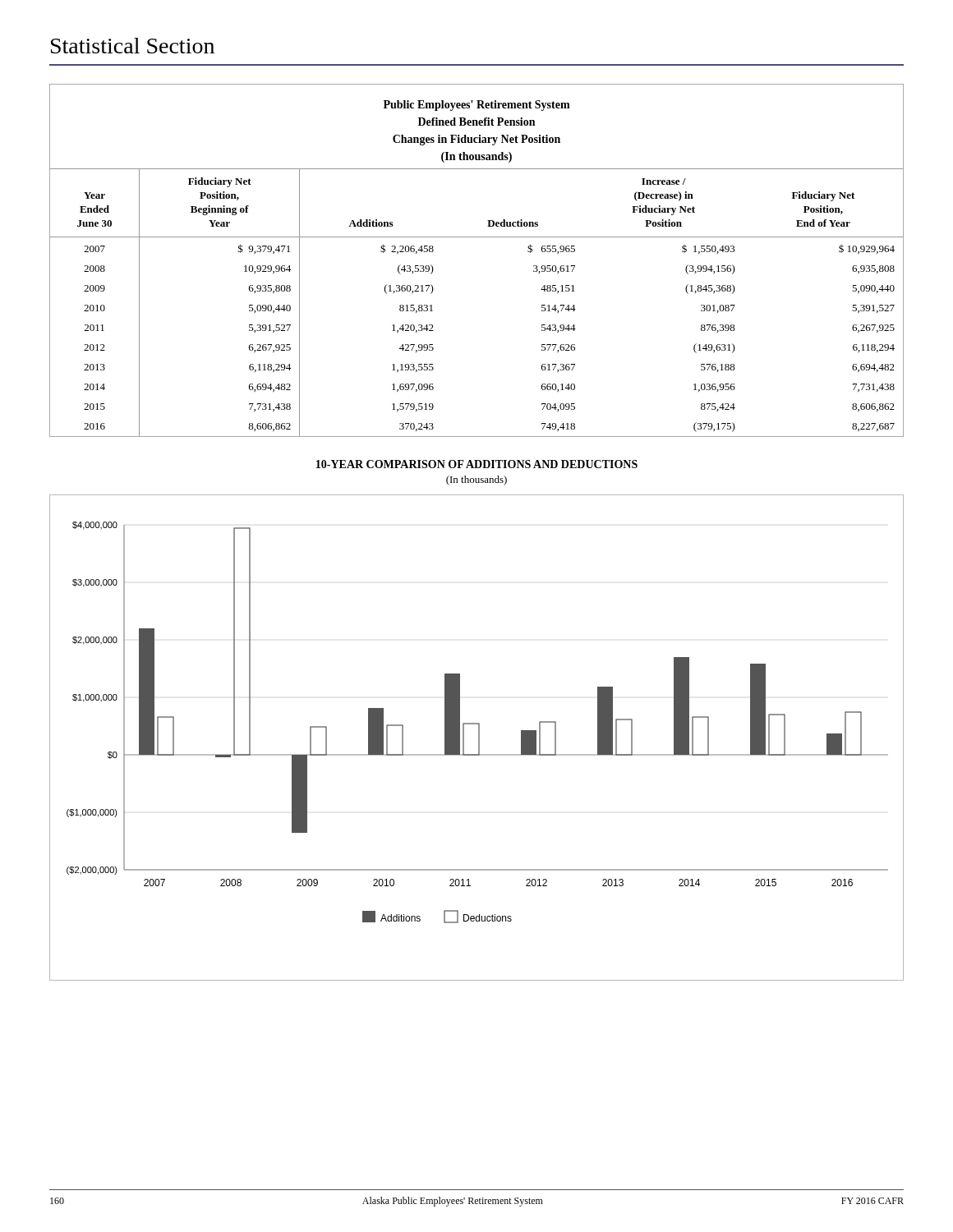Click a table
953x1232 pixels.
pos(476,260)
